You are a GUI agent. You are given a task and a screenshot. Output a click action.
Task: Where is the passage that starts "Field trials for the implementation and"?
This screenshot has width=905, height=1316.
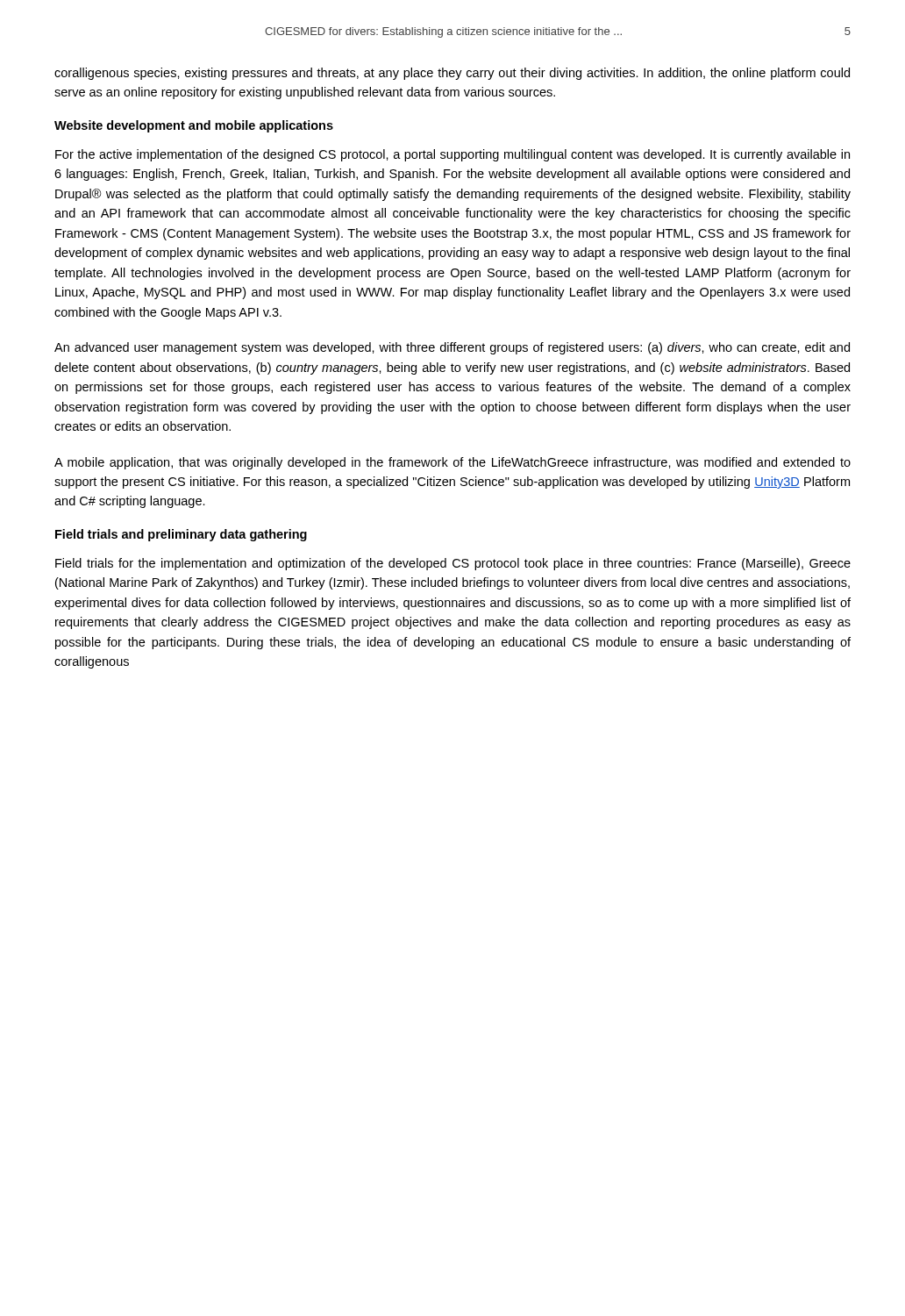tap(452, 612)
